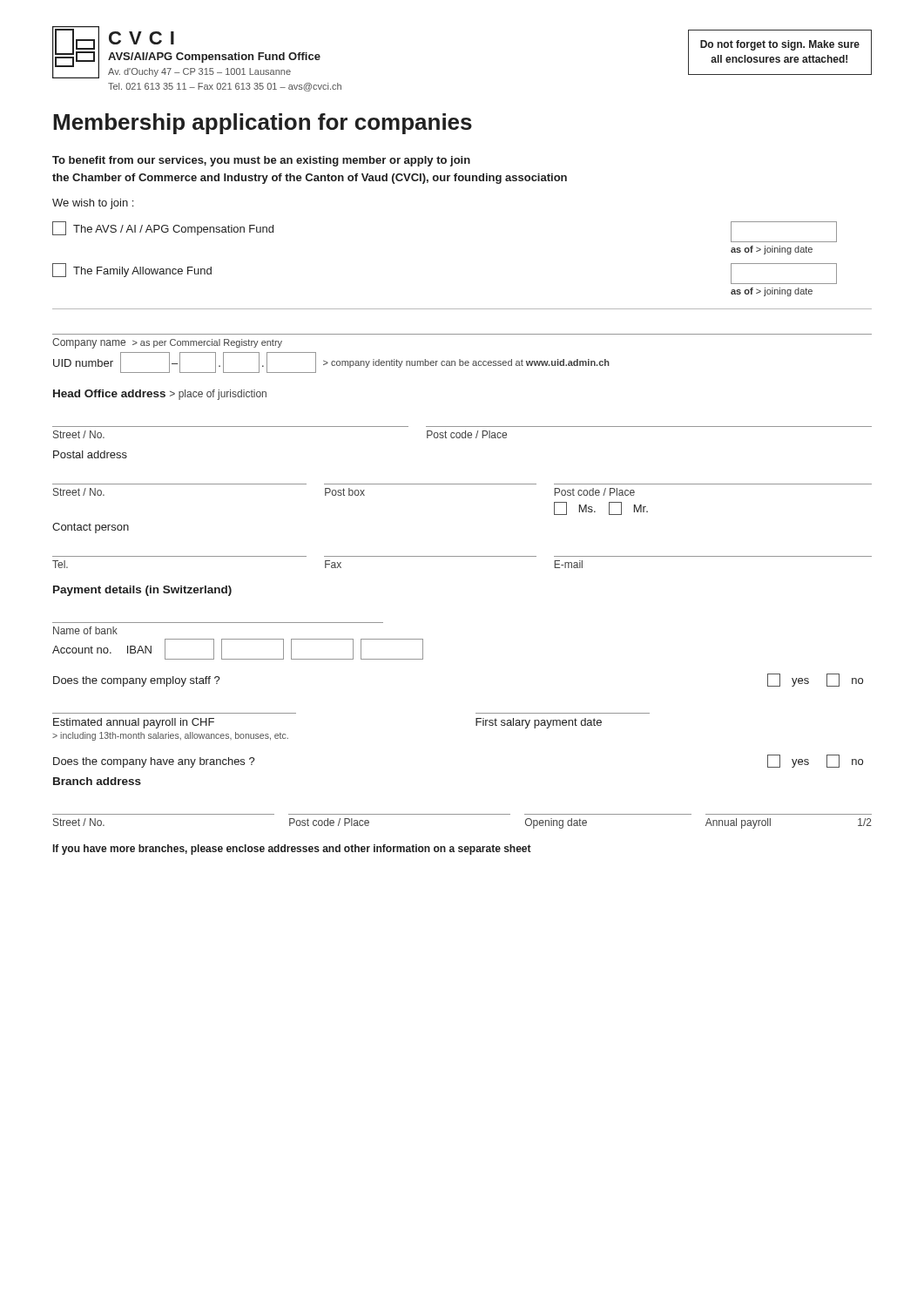Locate the element starting "Head Office address >"

click(x=160, y=394)
